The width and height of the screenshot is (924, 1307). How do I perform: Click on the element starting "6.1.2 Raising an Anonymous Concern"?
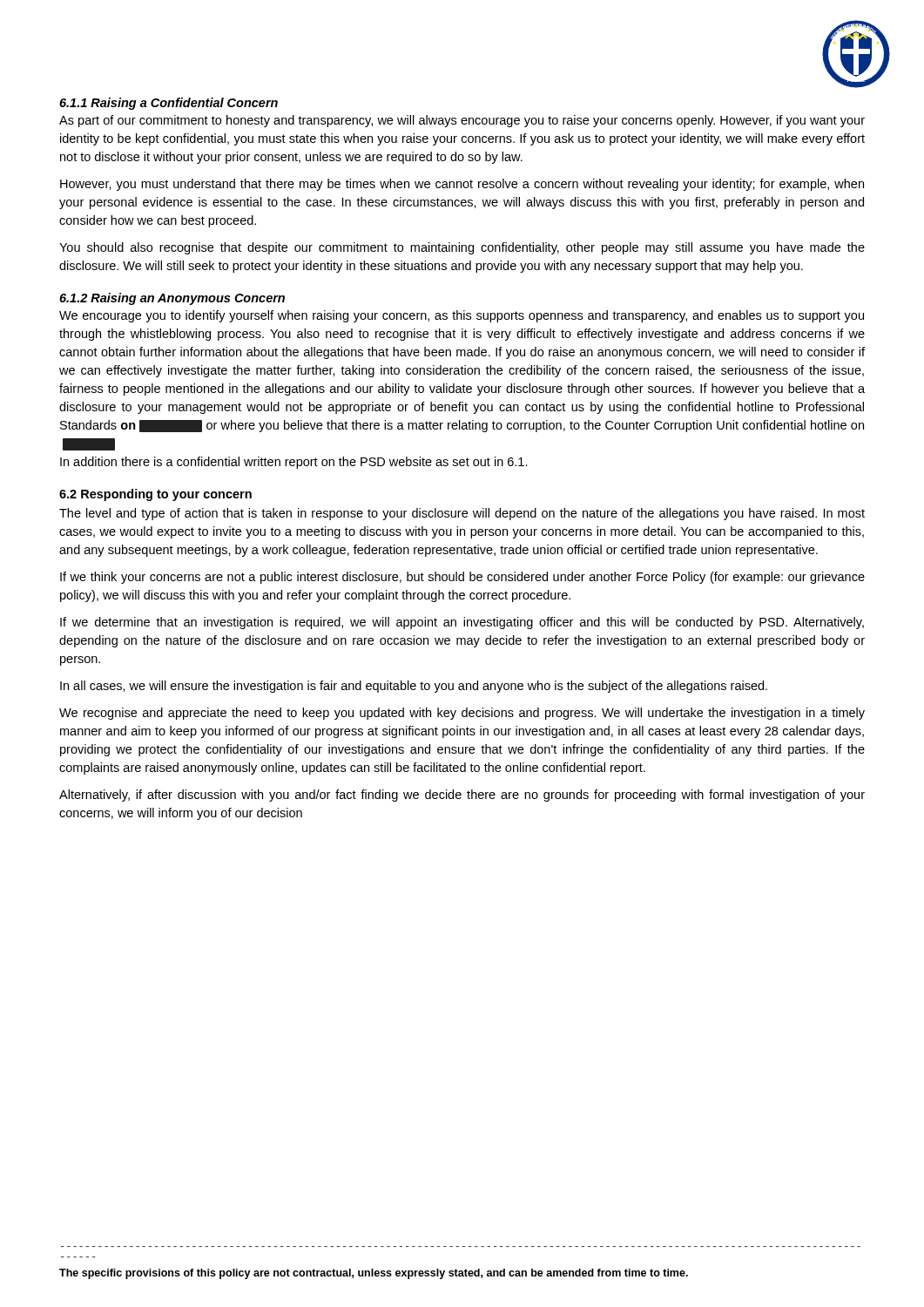[172, 298]
